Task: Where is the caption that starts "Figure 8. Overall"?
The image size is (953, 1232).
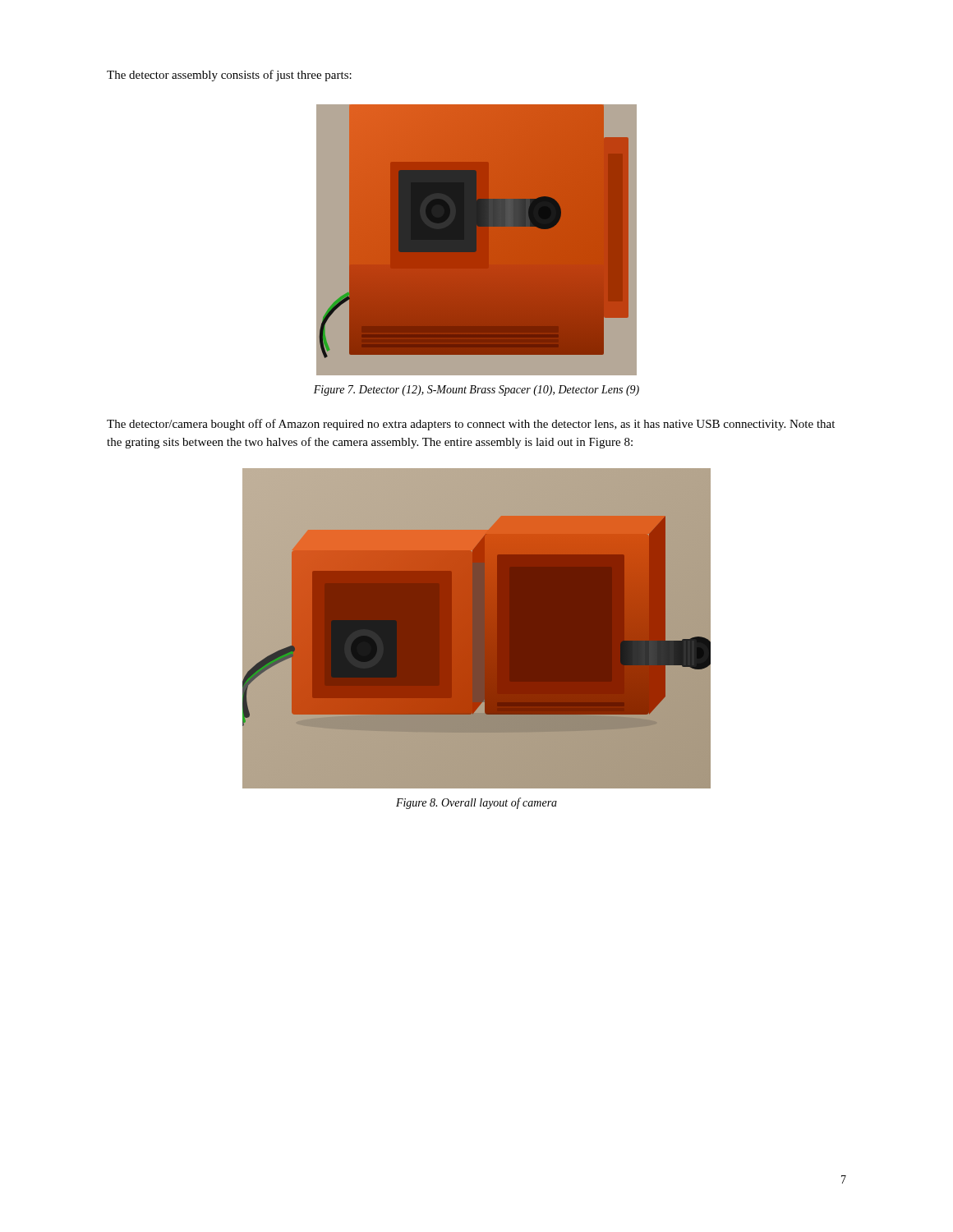Action: point(476,802)
